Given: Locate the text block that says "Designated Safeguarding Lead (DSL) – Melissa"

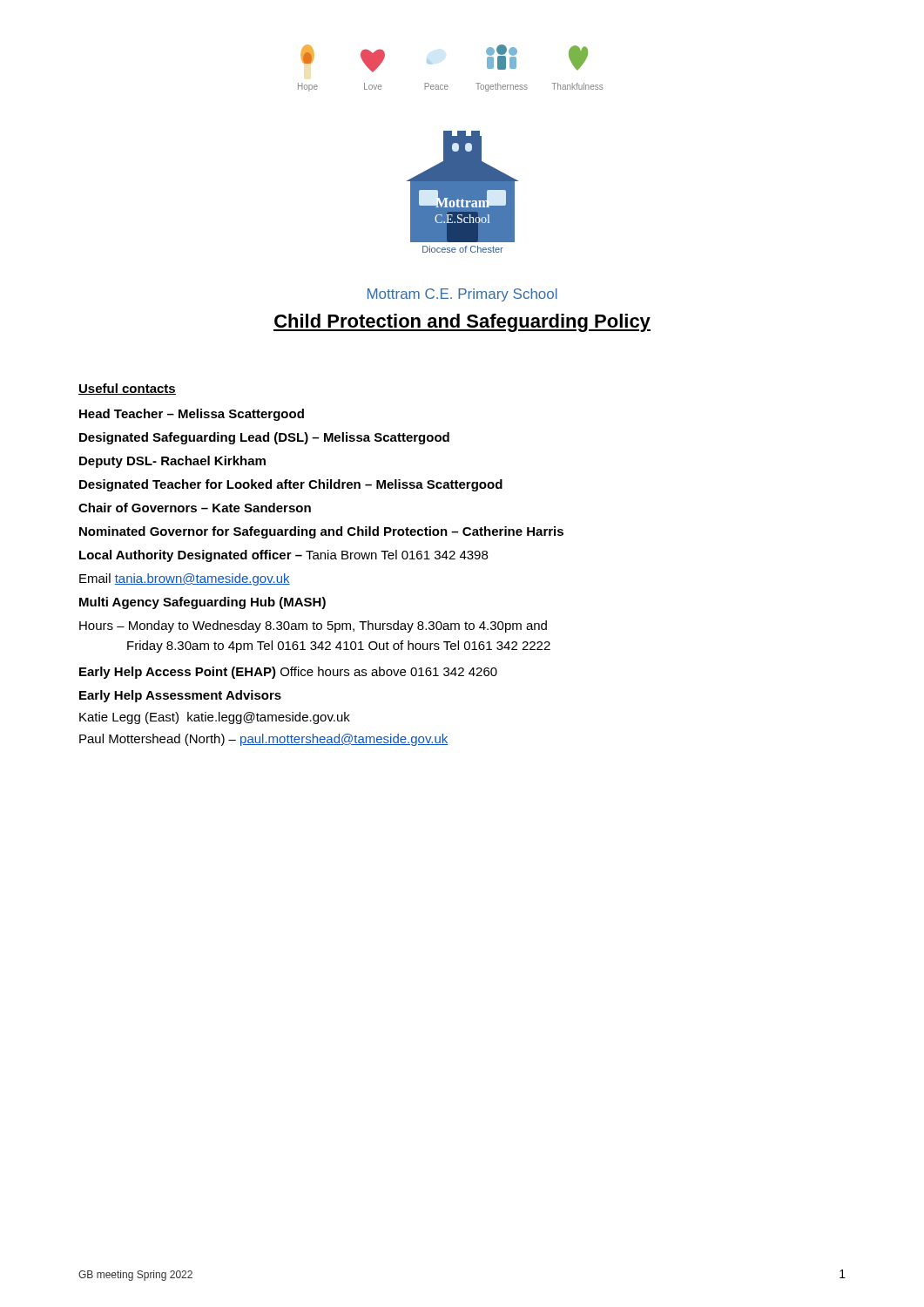Looking at the screenshot, I should pyautogui.click(x=264, y=437).
